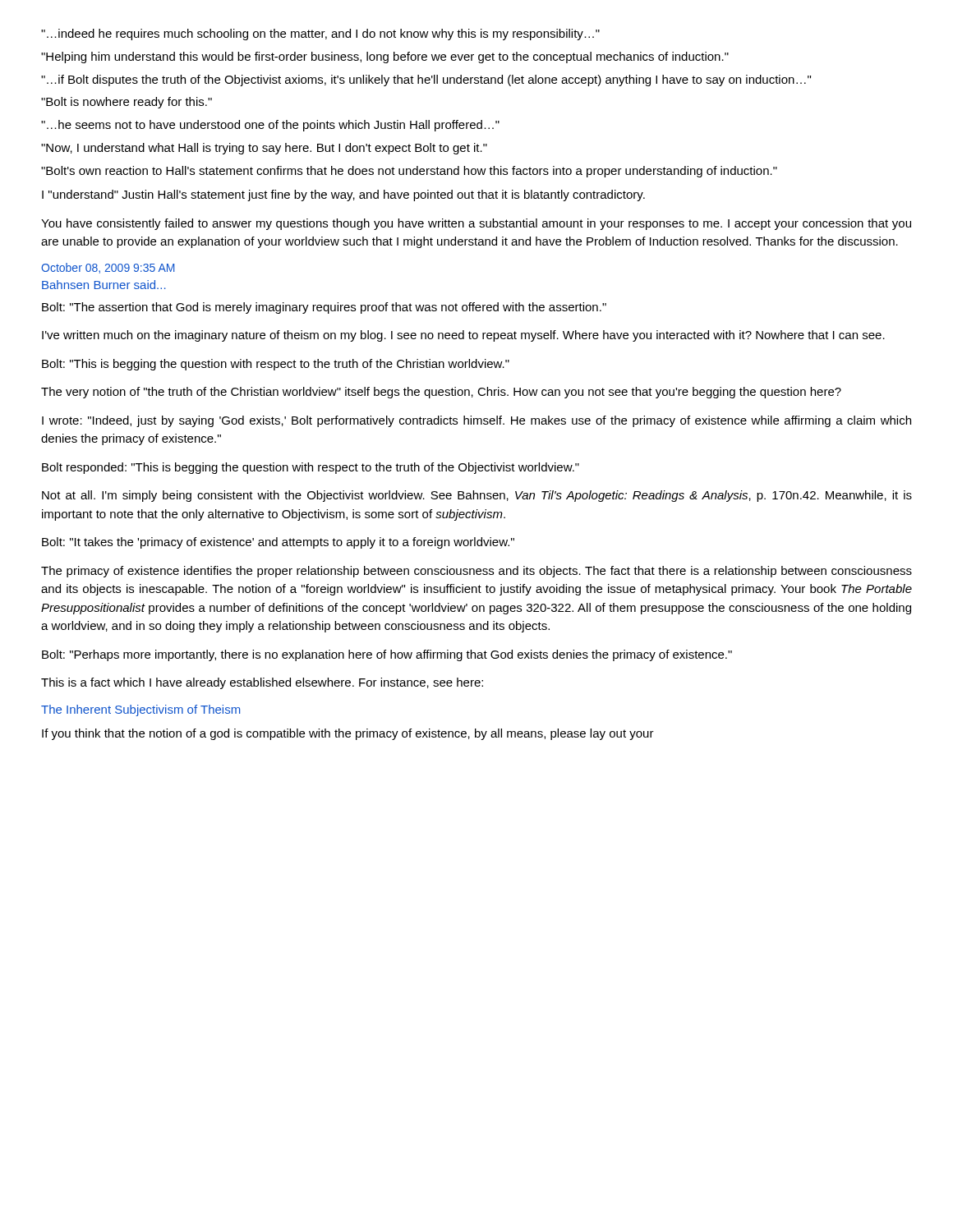Image resolution: width=953 pixels, height=1232 pixels.
Task: Point to the text block starting "I wrote: "Indeed, just by saying"
Action: click(x=476, y=429)
